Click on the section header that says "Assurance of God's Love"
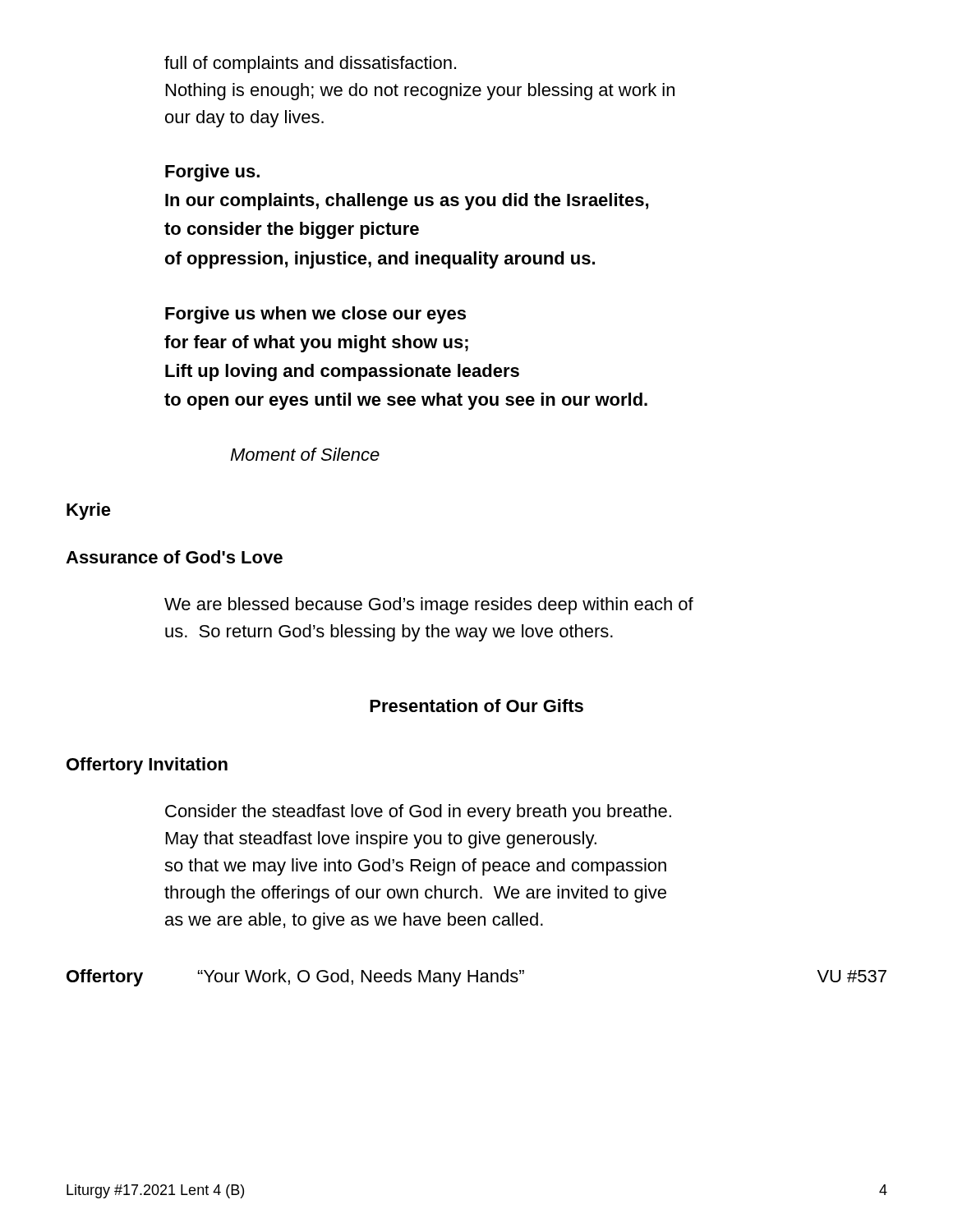The image size is (953, 1232). (174, 558)
